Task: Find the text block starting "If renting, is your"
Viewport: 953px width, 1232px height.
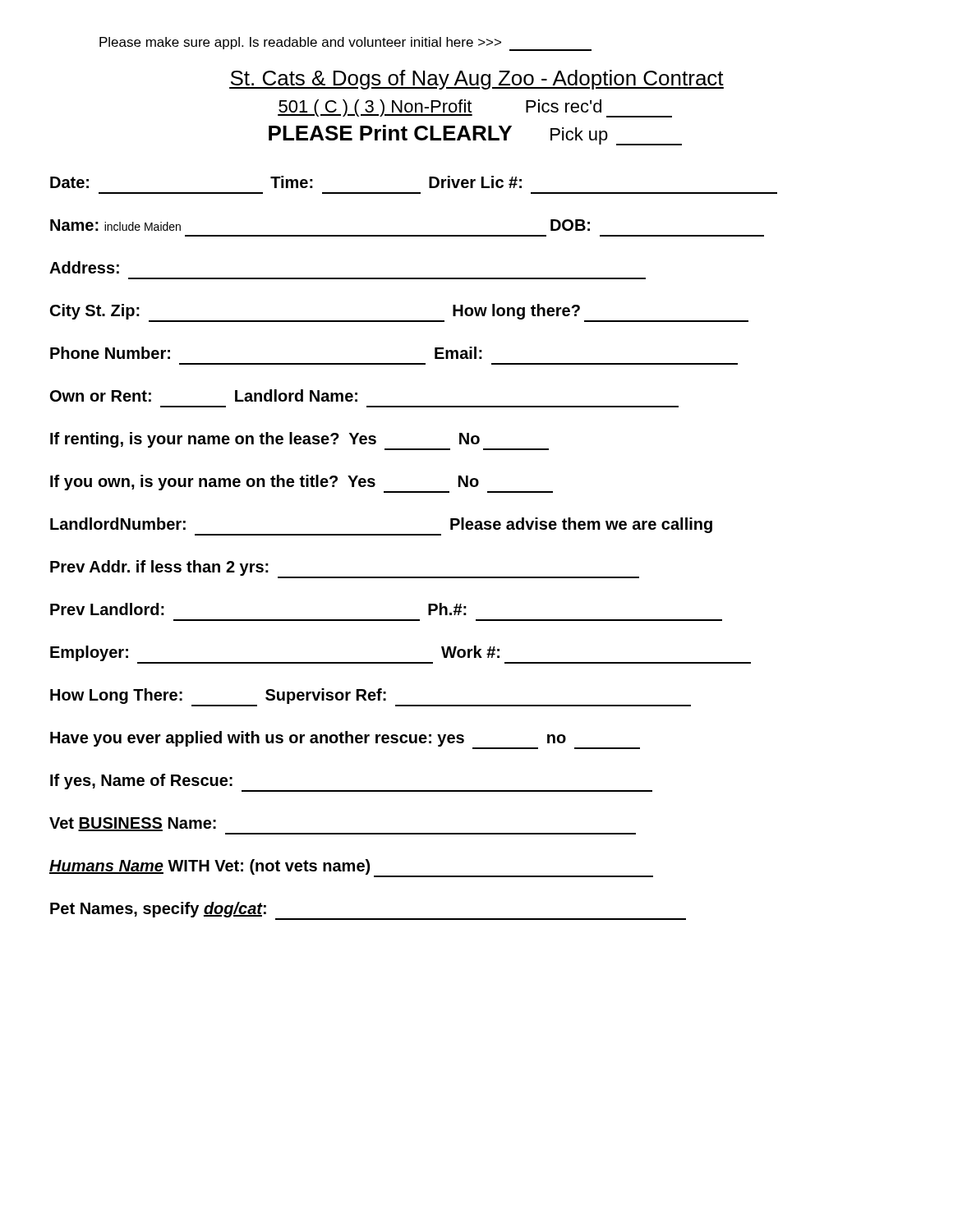Action: pyautogui.click(x=299, y=438)
